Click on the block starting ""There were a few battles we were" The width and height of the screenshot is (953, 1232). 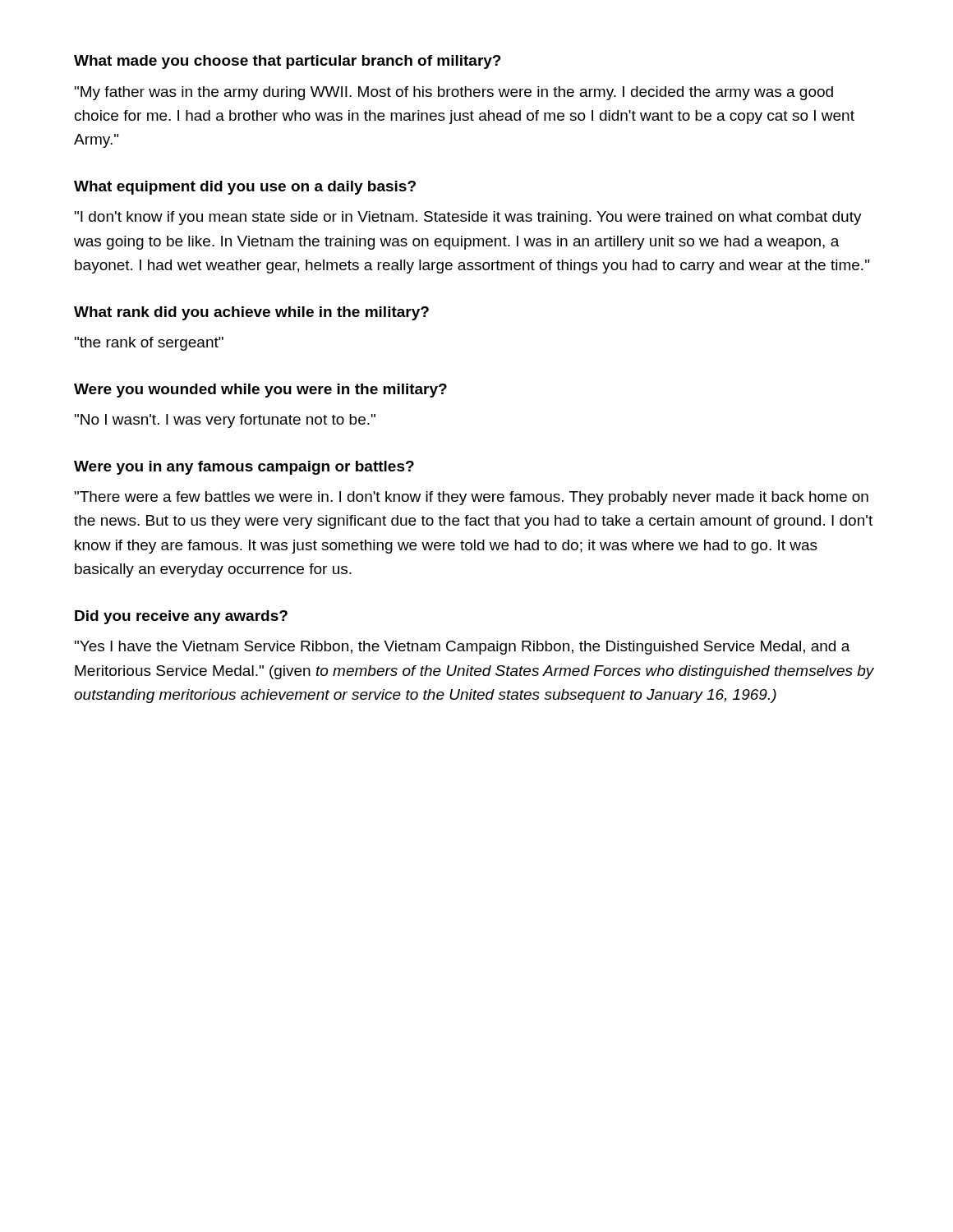click(x=473, y=533)
